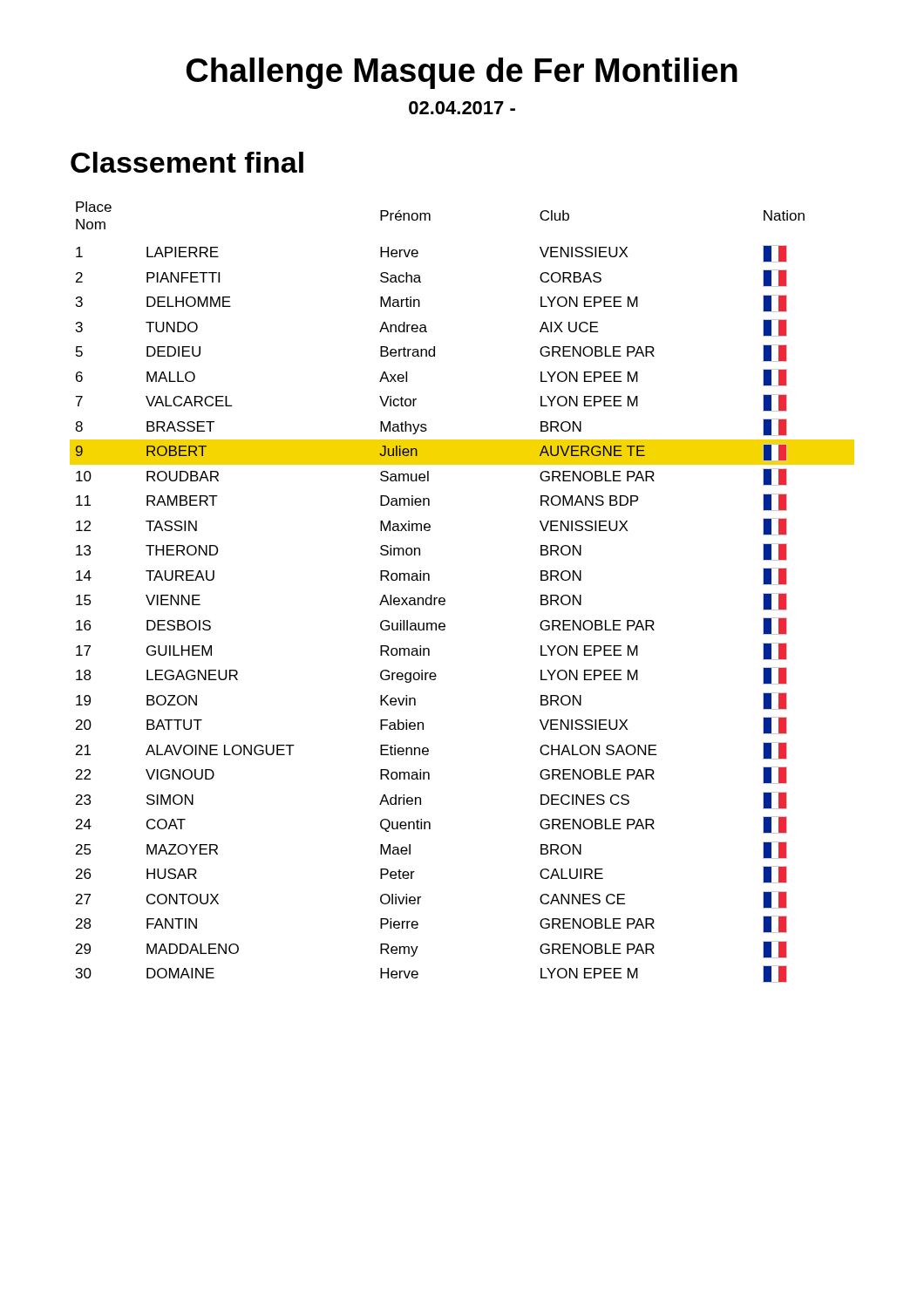Screen dimensions: 1308x924
Task: Click on the table containing "Place Nom"
Action: point(462,591)
